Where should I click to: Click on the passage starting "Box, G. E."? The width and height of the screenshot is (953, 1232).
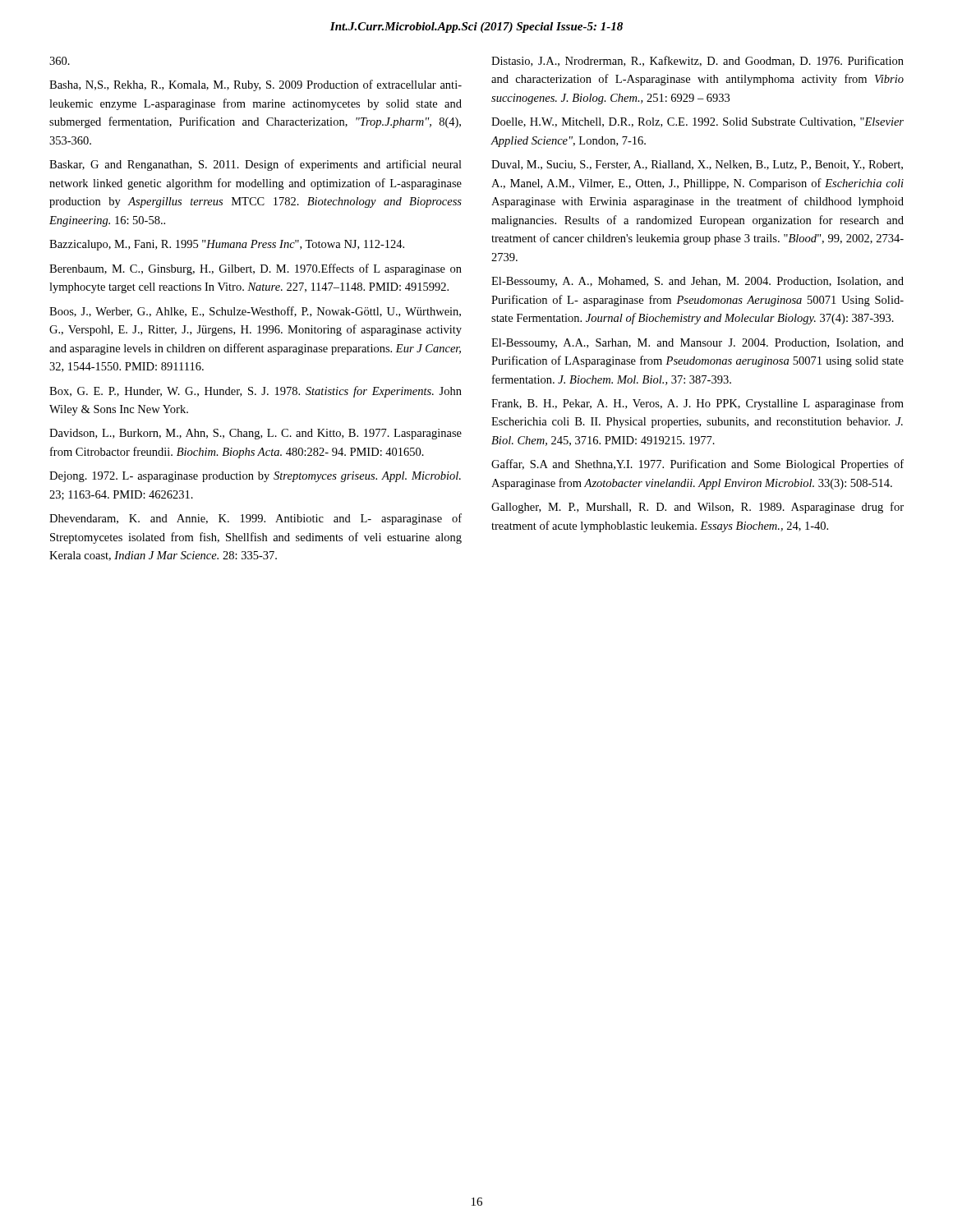(255, 400)
